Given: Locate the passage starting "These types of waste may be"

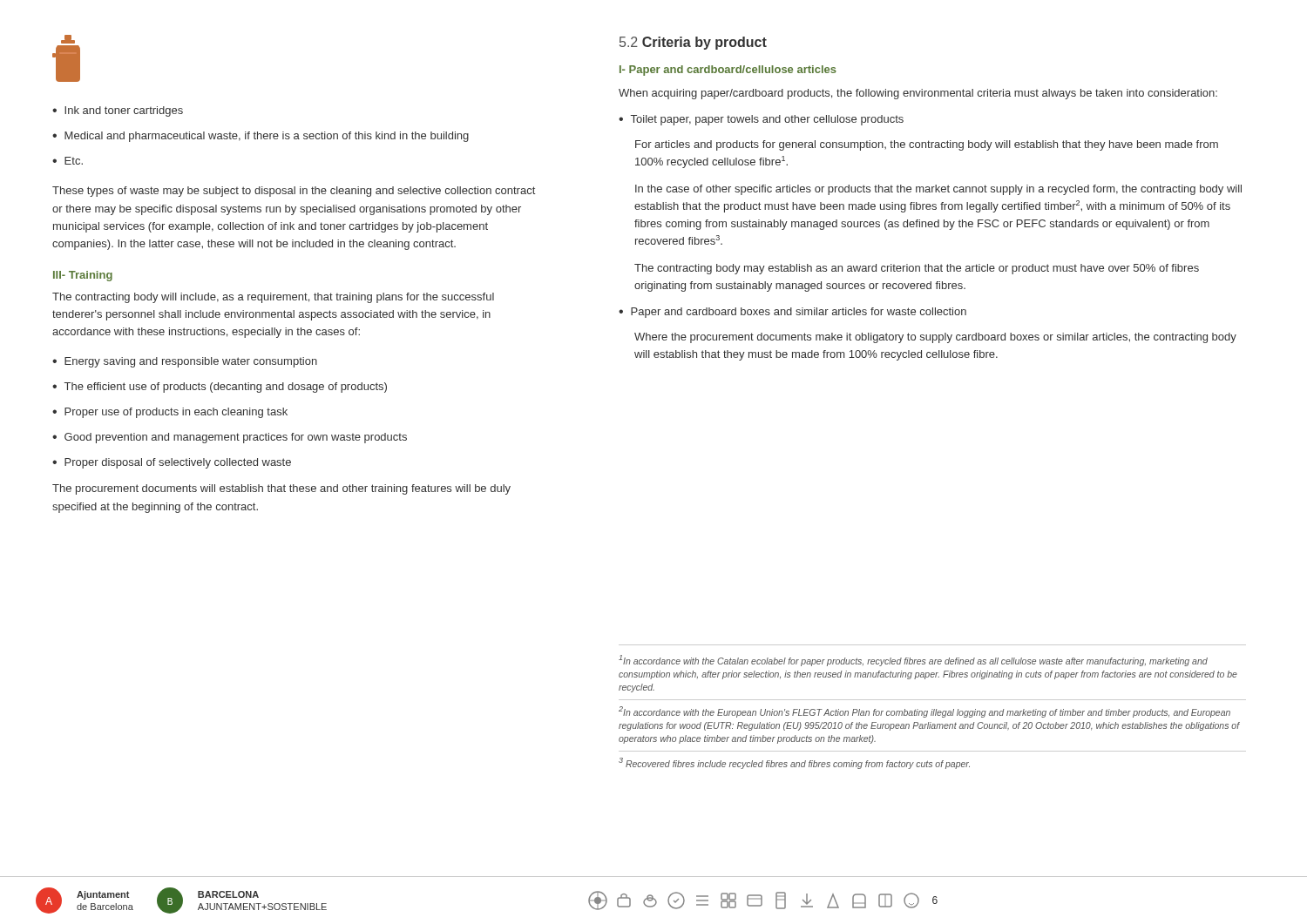Looking at the screenshot, I should (x=294, y=217).
